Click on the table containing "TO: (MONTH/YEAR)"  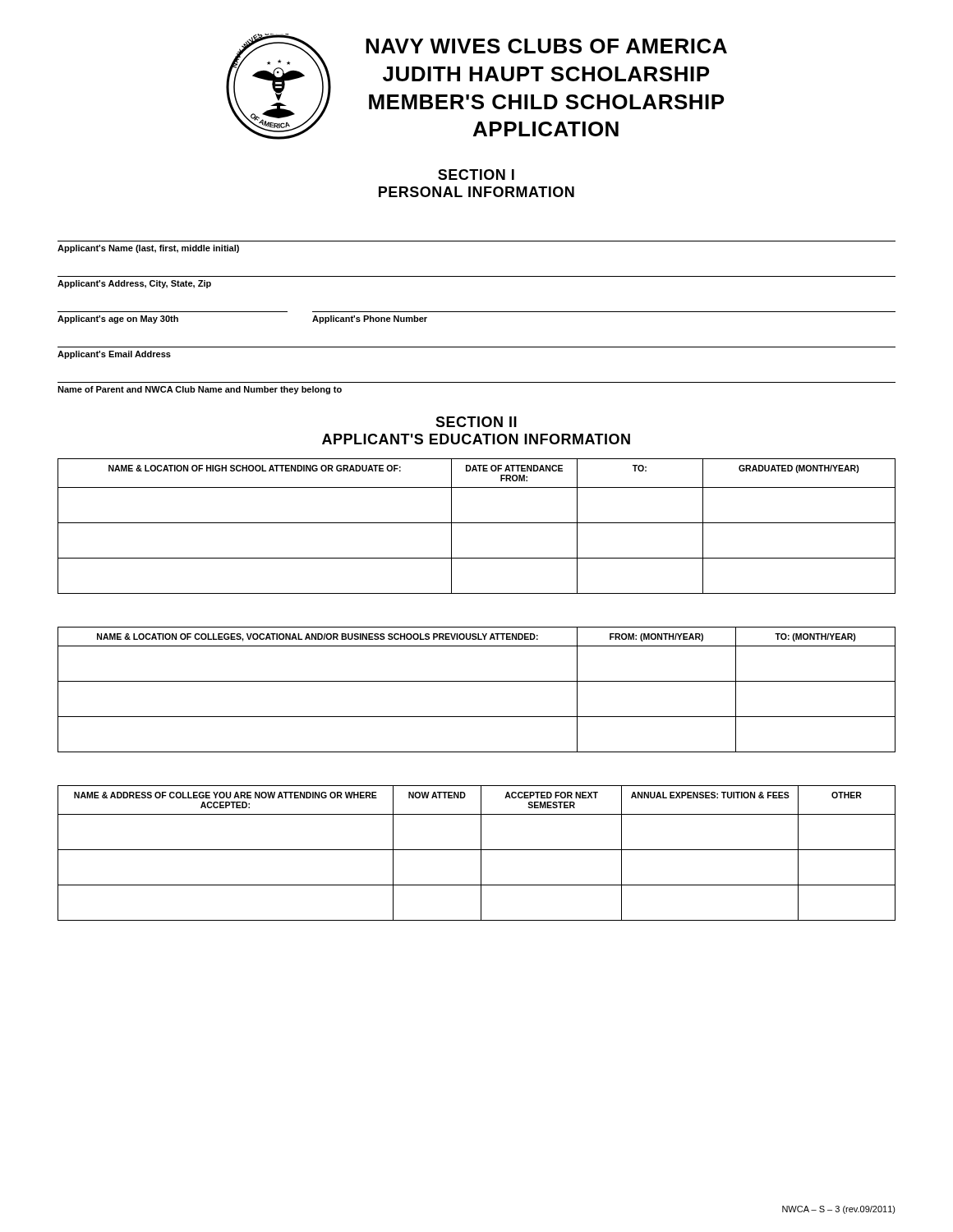coord(476,699)
